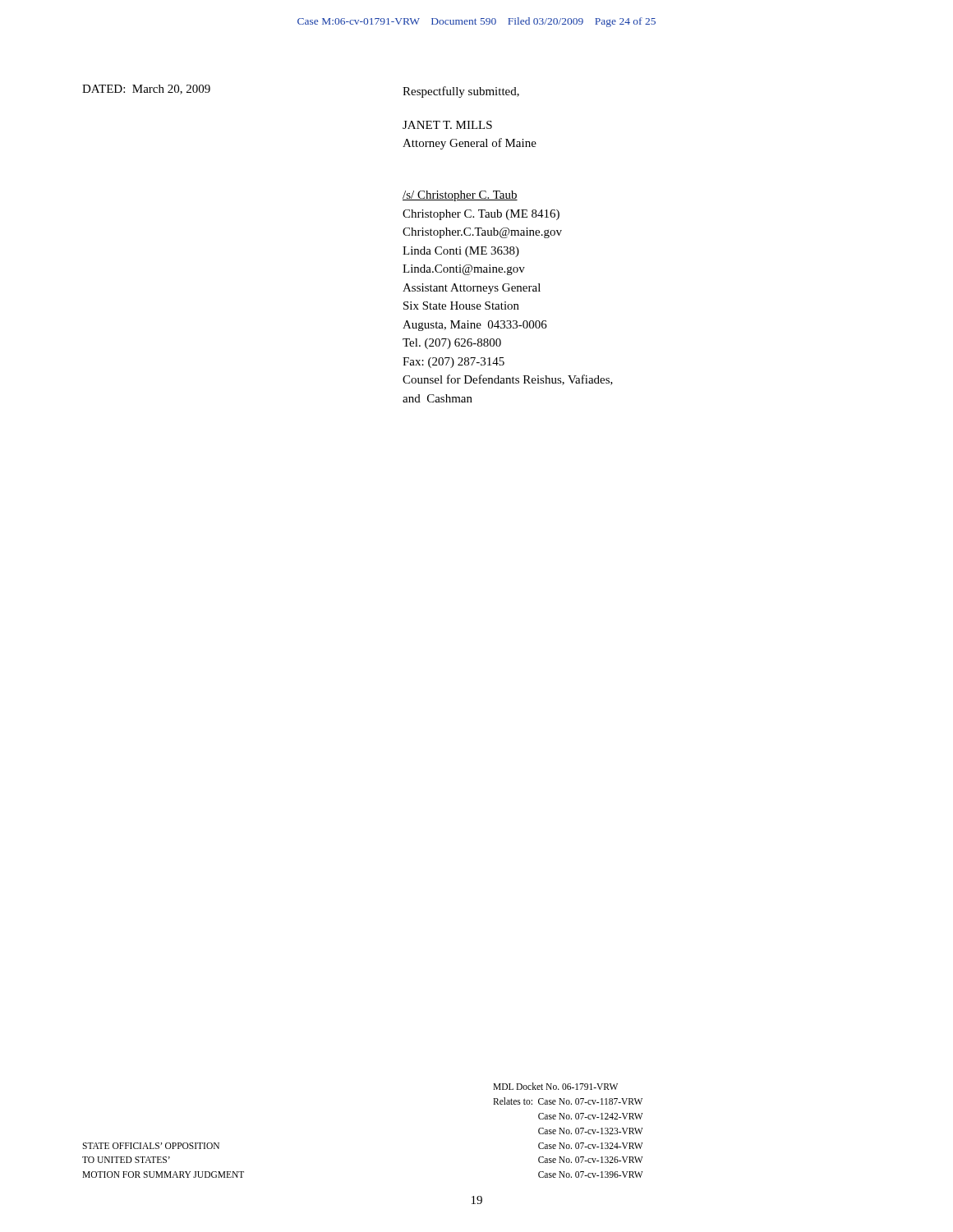Locate the text block with the text "Respectfully submitted, JANET T."

coord(461,92)
